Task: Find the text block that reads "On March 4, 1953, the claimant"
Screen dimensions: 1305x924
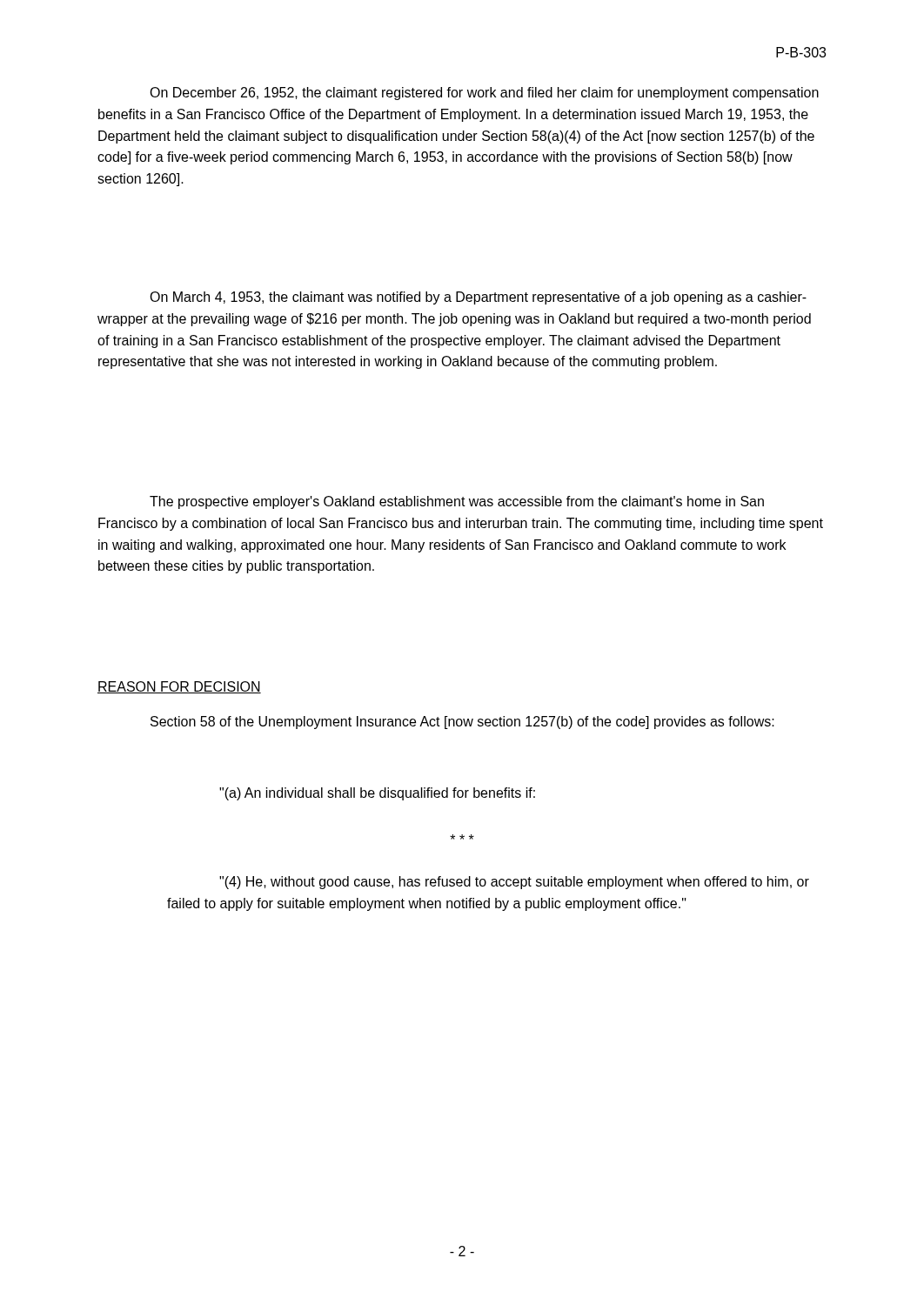Action: (x=454, y=329)
